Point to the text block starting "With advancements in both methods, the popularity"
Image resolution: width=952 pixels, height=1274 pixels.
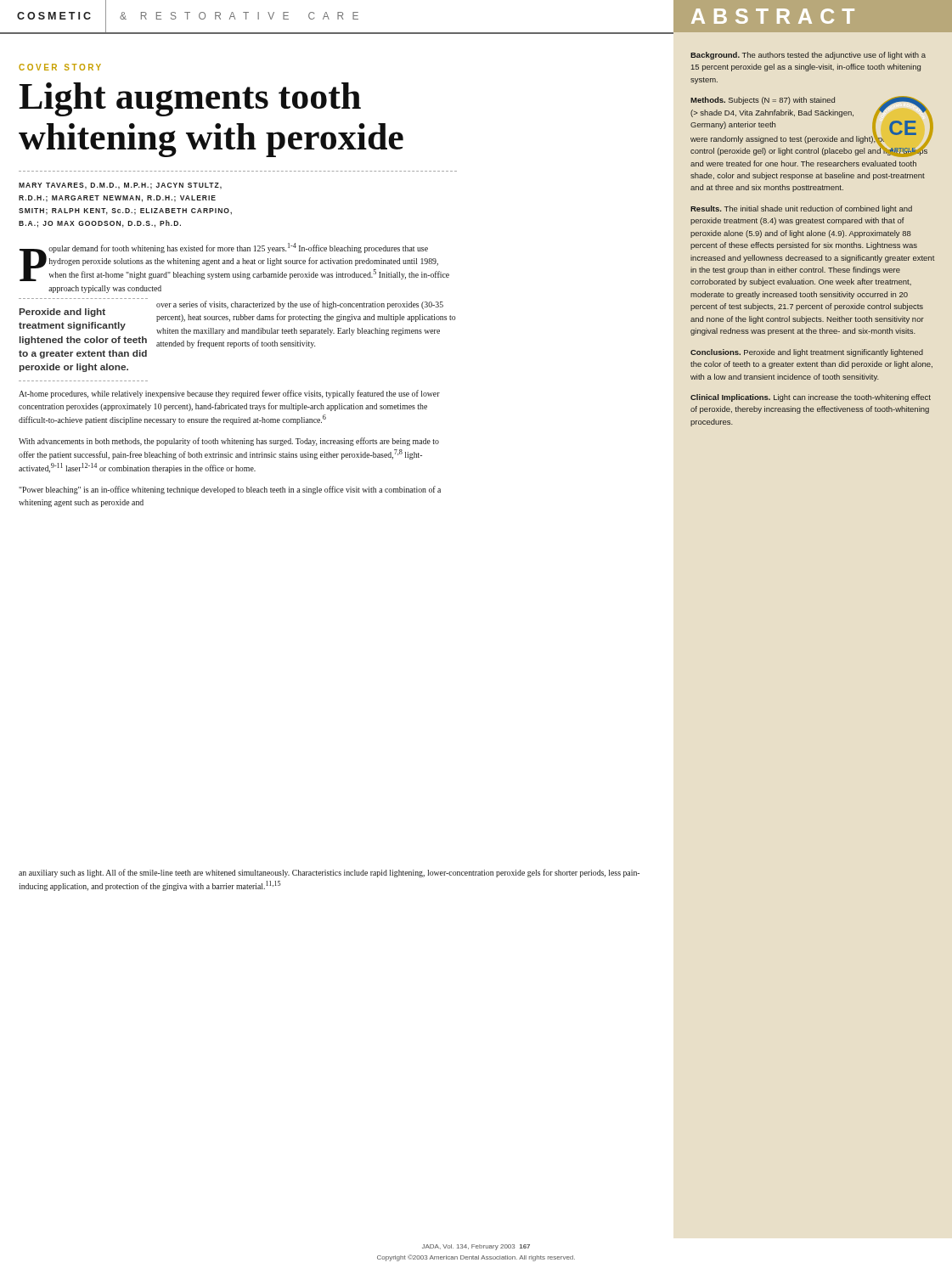[x=229, y=455]
